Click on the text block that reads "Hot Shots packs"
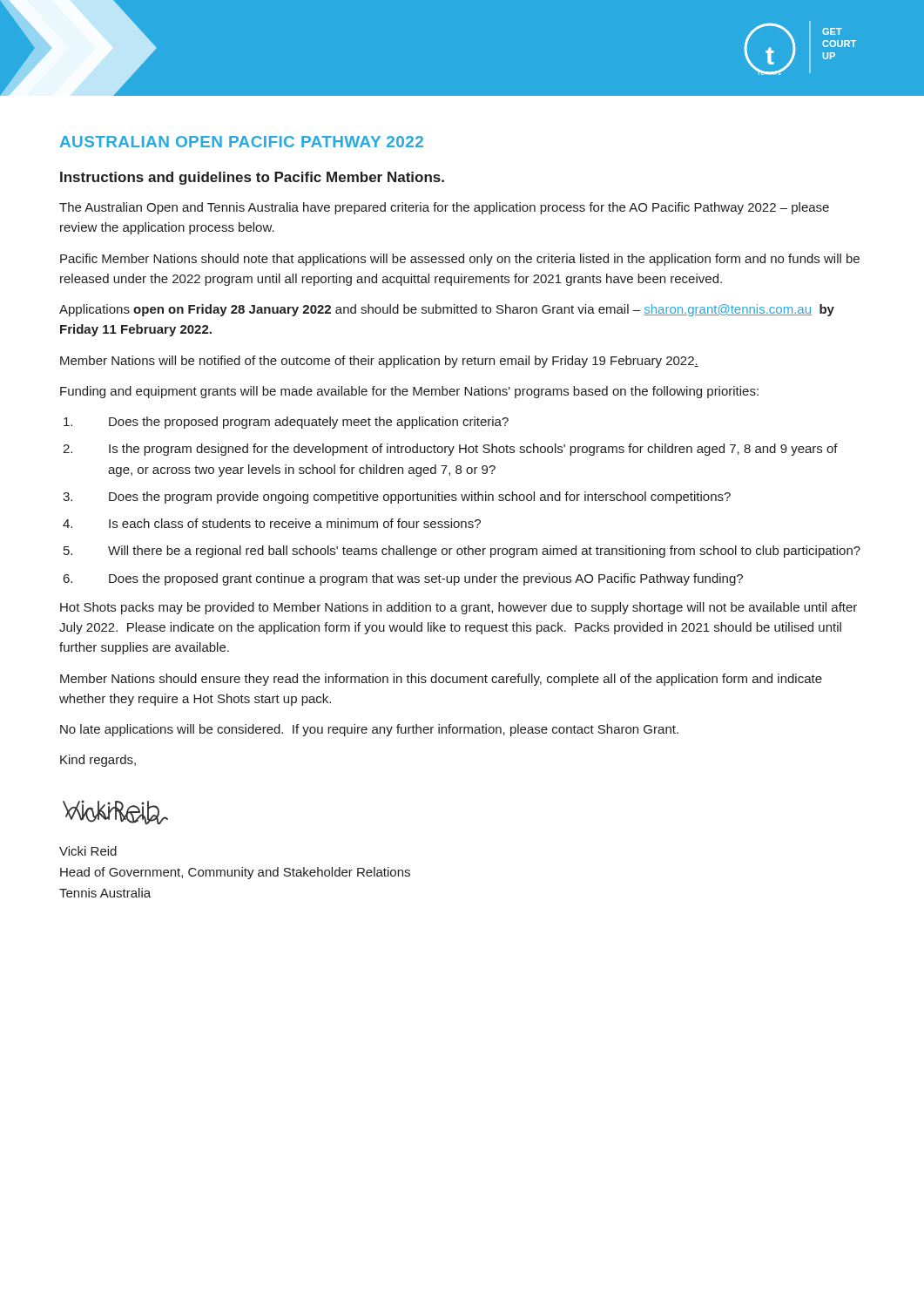Image resolution: width=924 pixels, height=1307 pixels. pyautogui.click(x=458, y=627)
